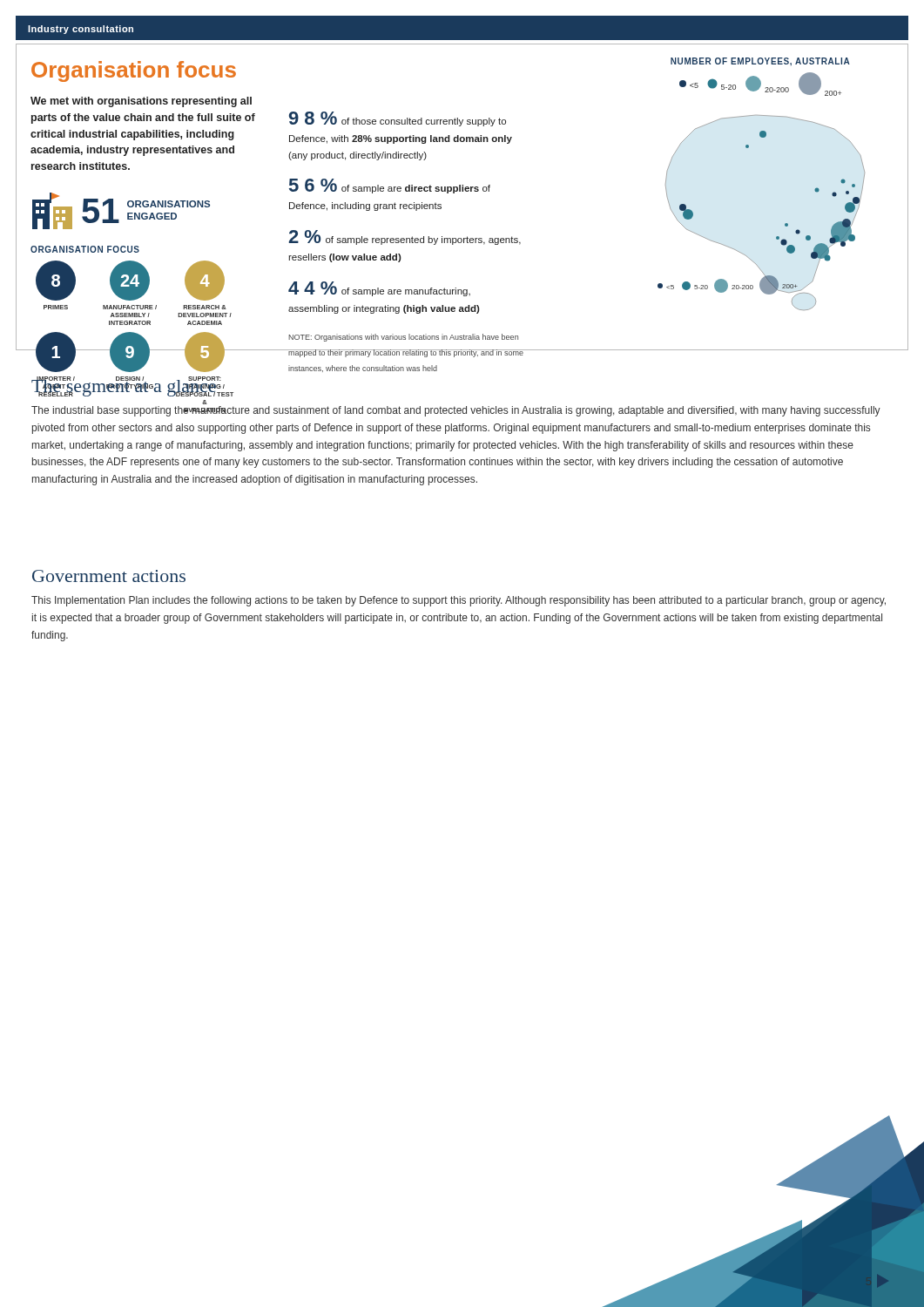Locate the illustration
The image size is (924, 1307).
click(x=741, y=1124)
